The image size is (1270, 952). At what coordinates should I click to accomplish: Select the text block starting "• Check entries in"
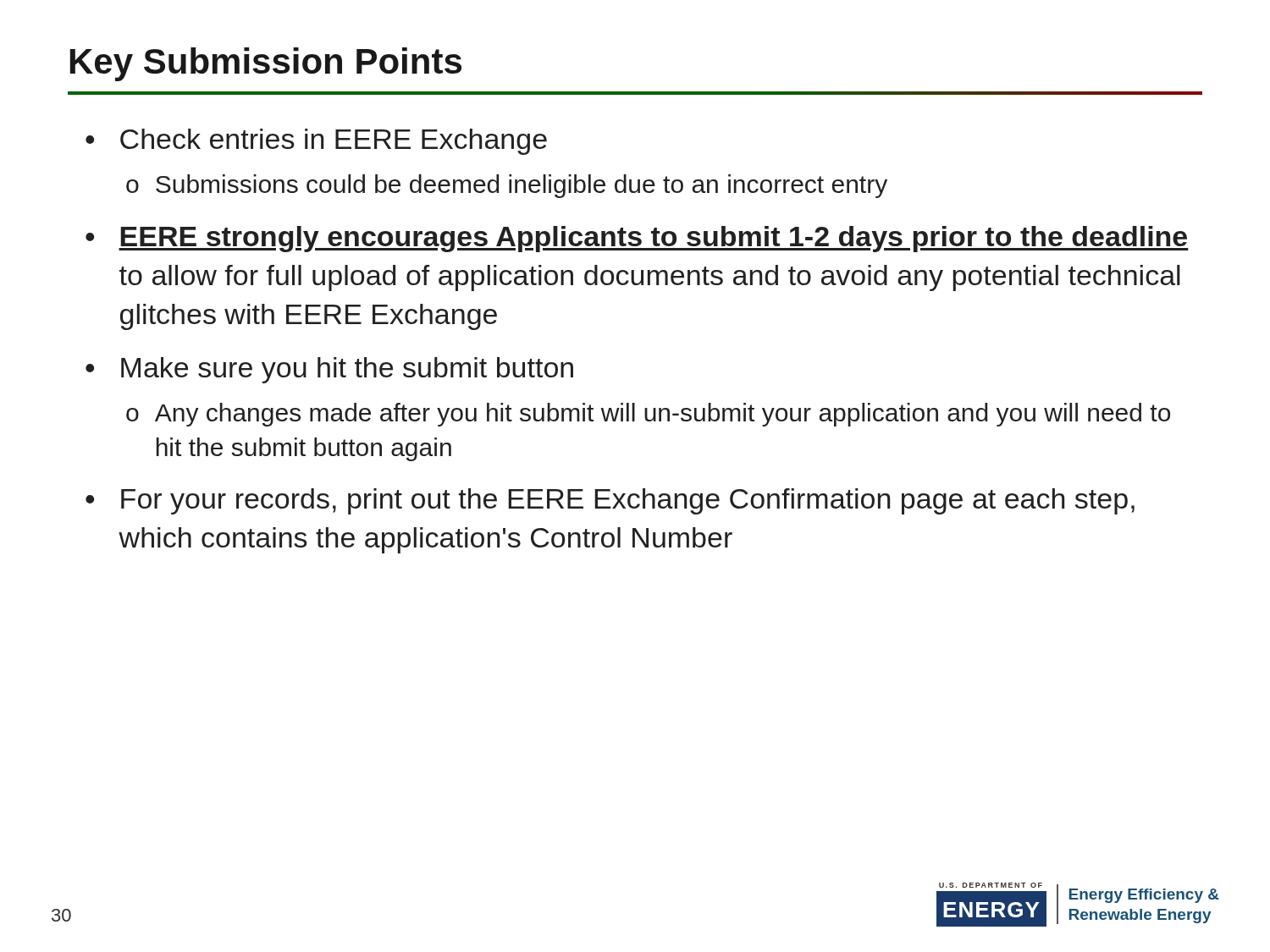click(316, 140)
